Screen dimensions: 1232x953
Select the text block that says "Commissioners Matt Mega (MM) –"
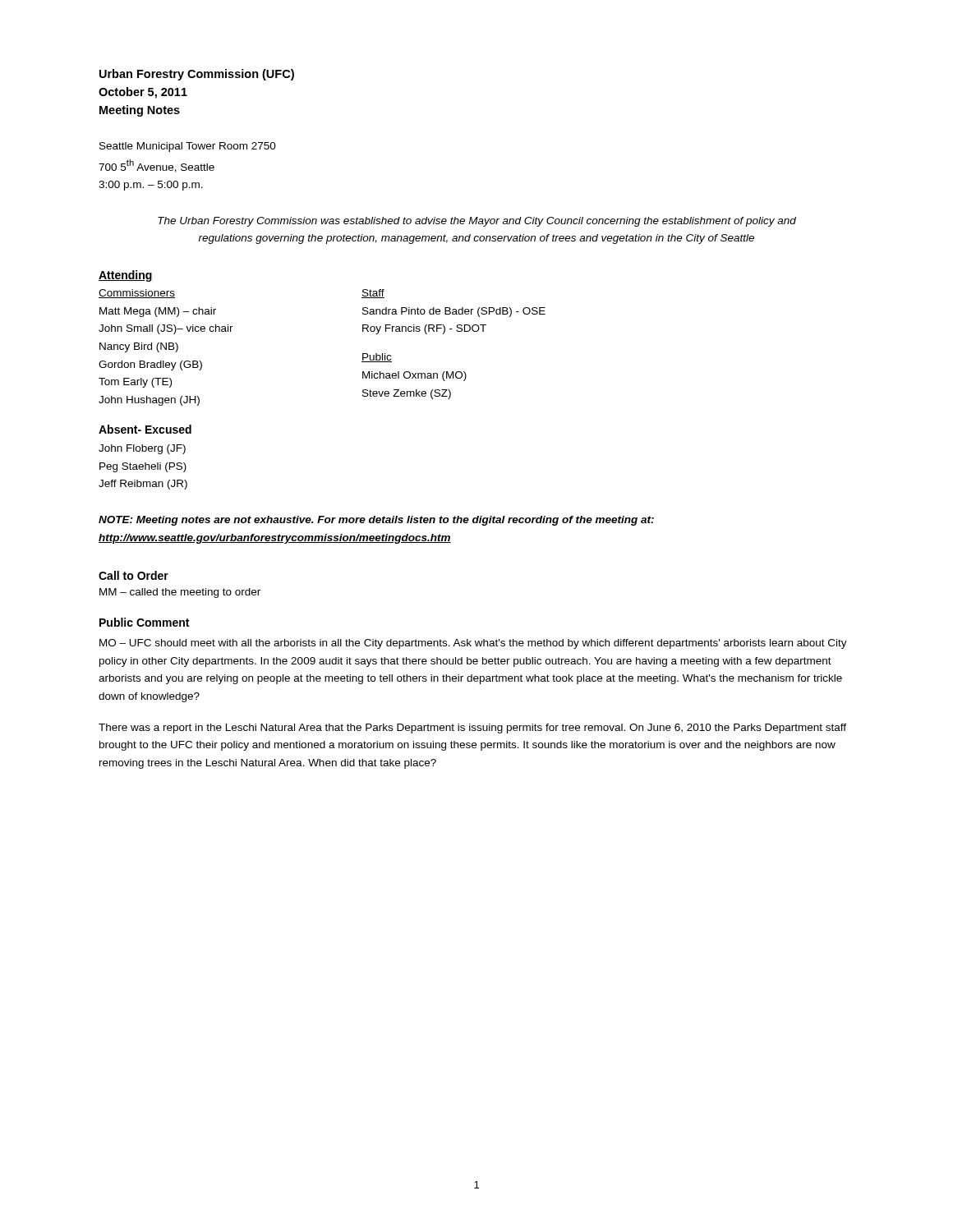[137, 294]
